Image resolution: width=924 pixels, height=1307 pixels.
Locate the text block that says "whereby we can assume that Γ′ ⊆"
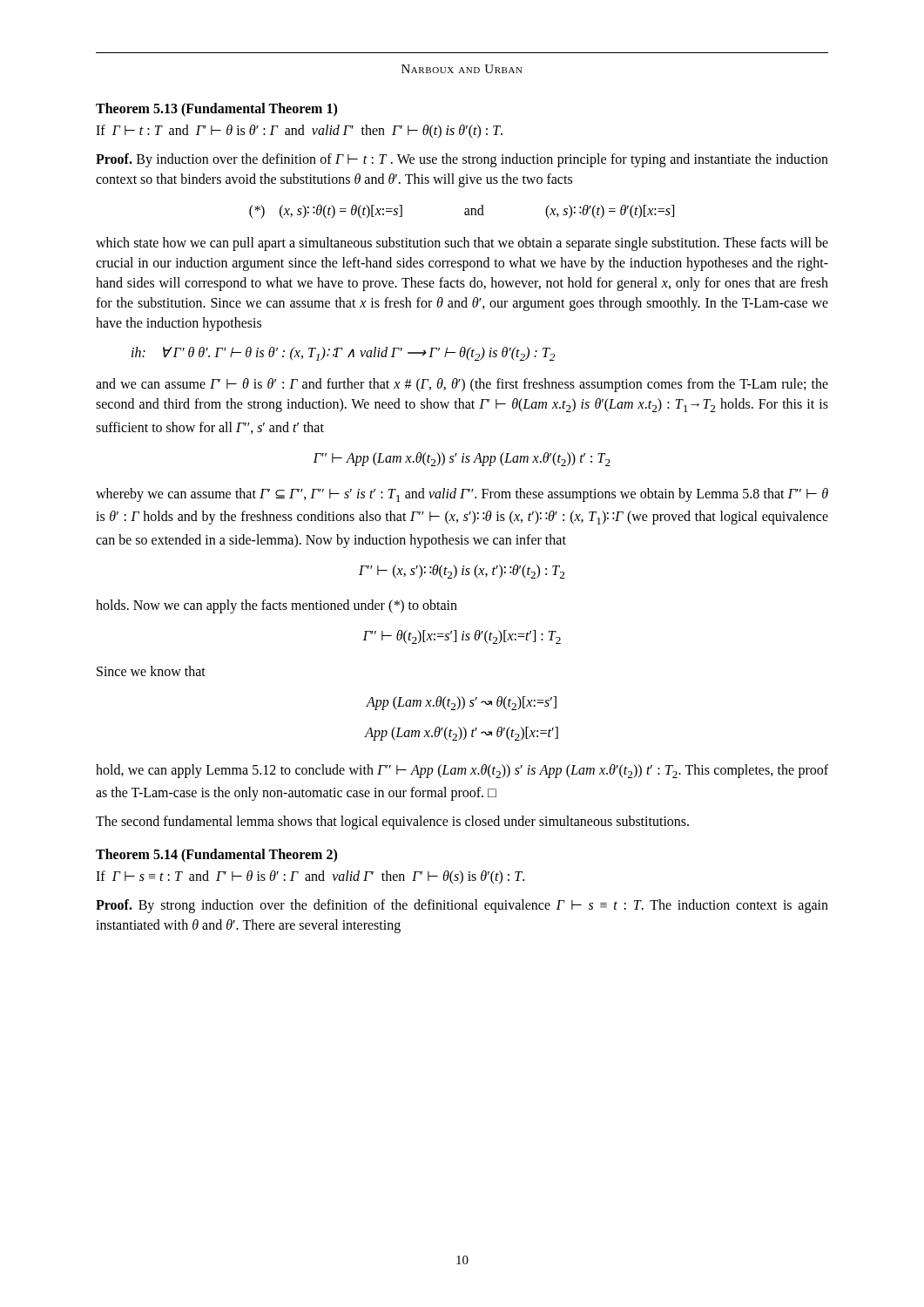click(462, 516)
